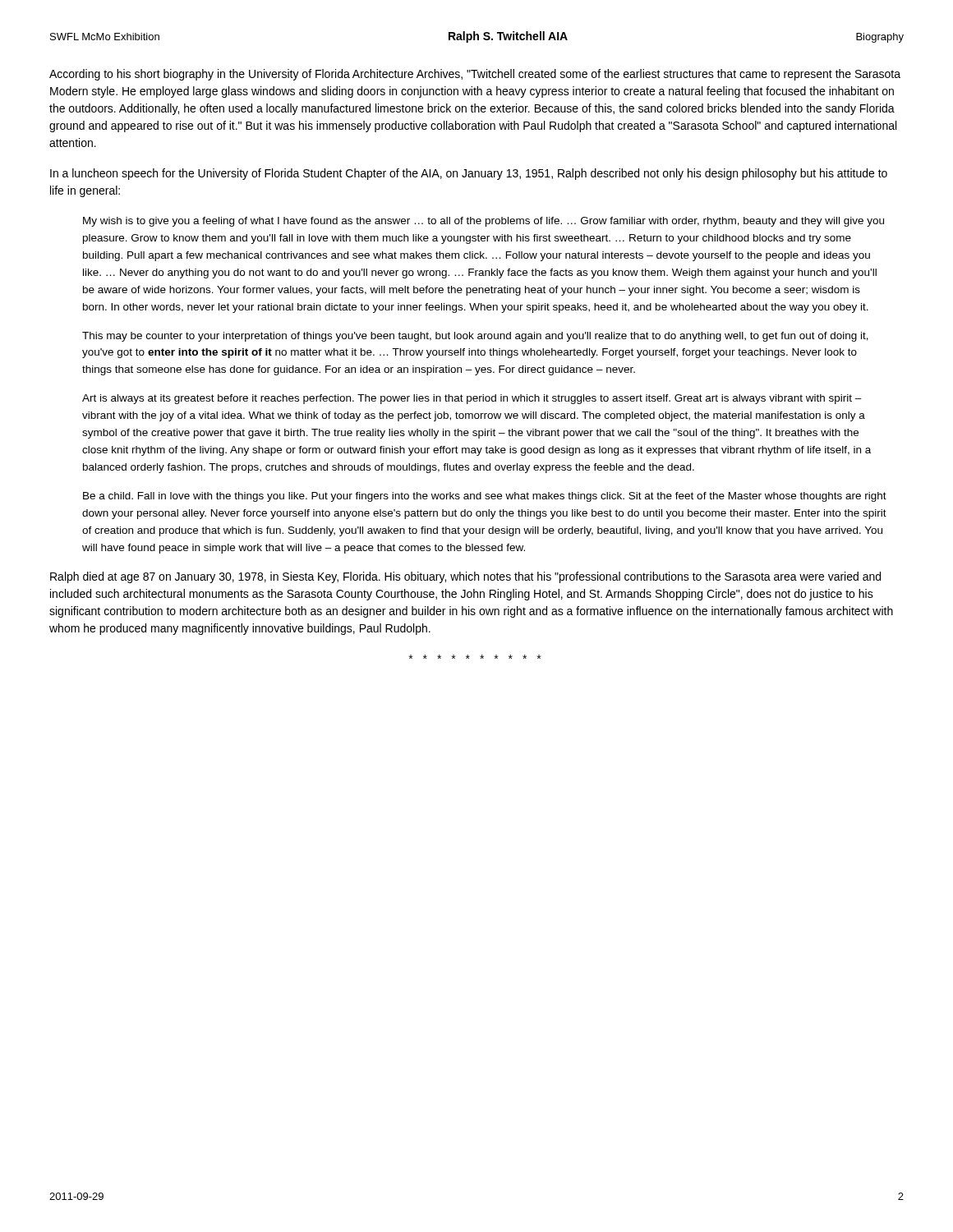Select the text block starting "According to his short biography in"

[x=475, y=108]
